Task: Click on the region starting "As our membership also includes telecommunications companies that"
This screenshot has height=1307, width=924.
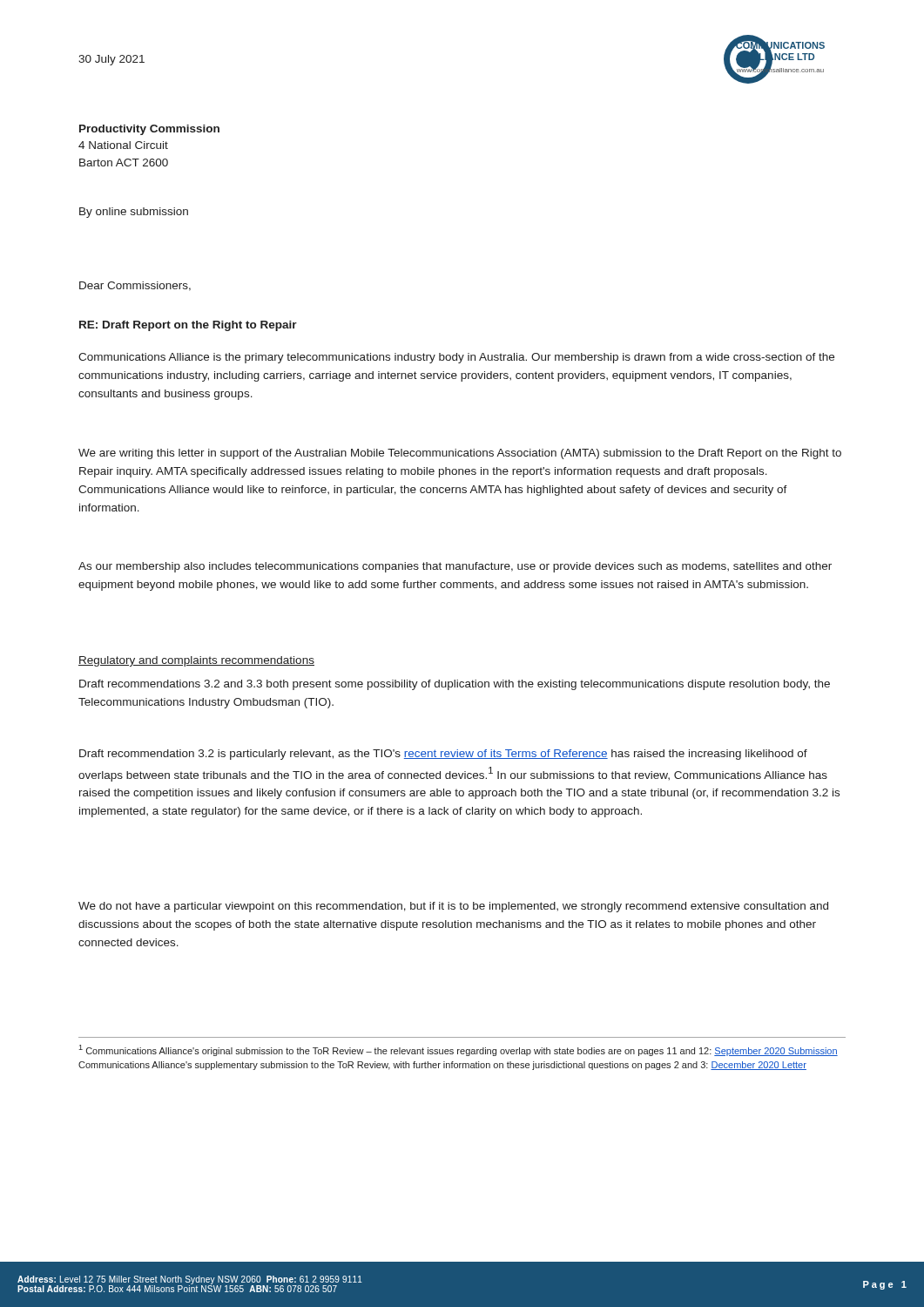Action: (455, 575)
